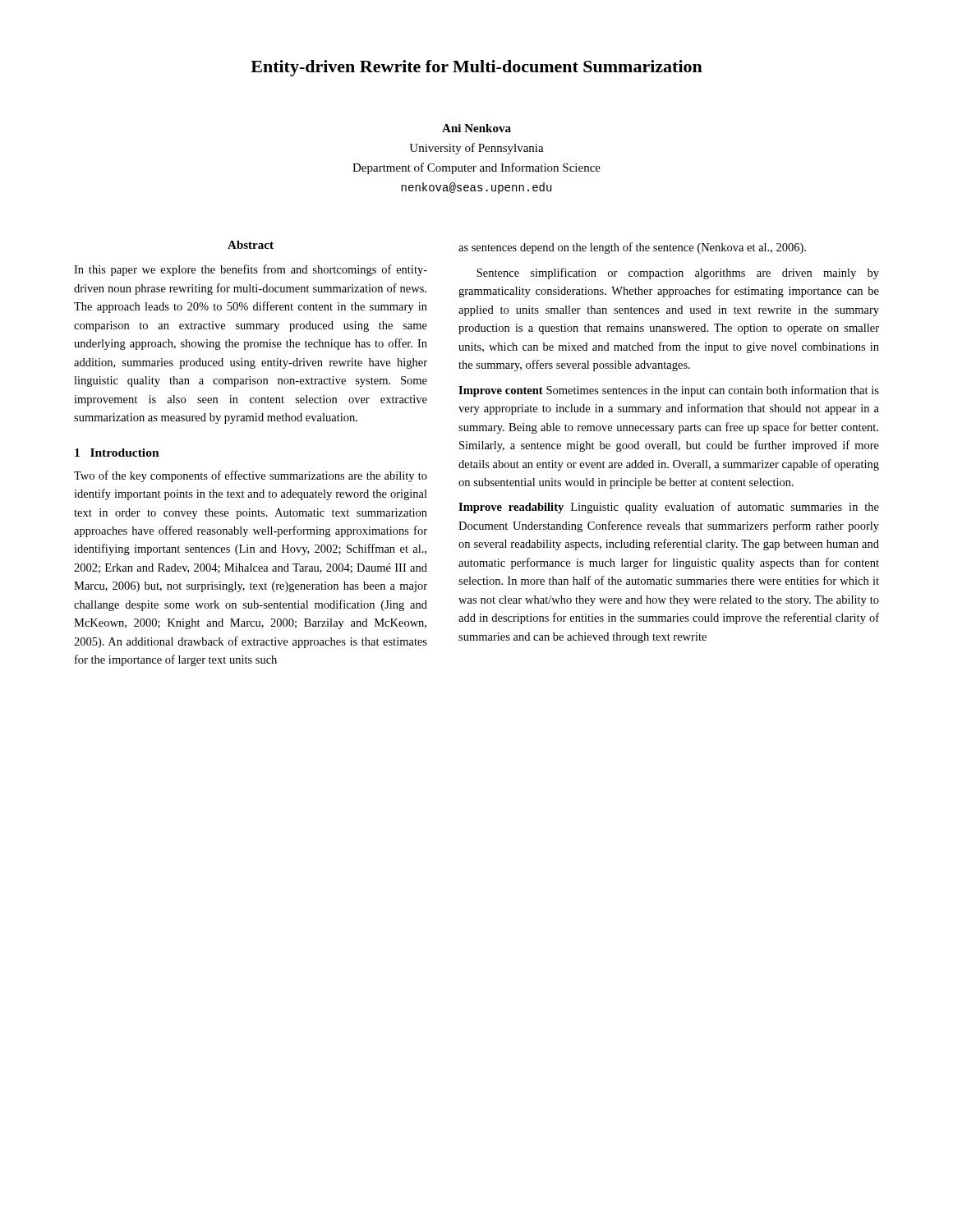Point to the passage starting "Ani Nenkova University"

[x=476, y=158]
